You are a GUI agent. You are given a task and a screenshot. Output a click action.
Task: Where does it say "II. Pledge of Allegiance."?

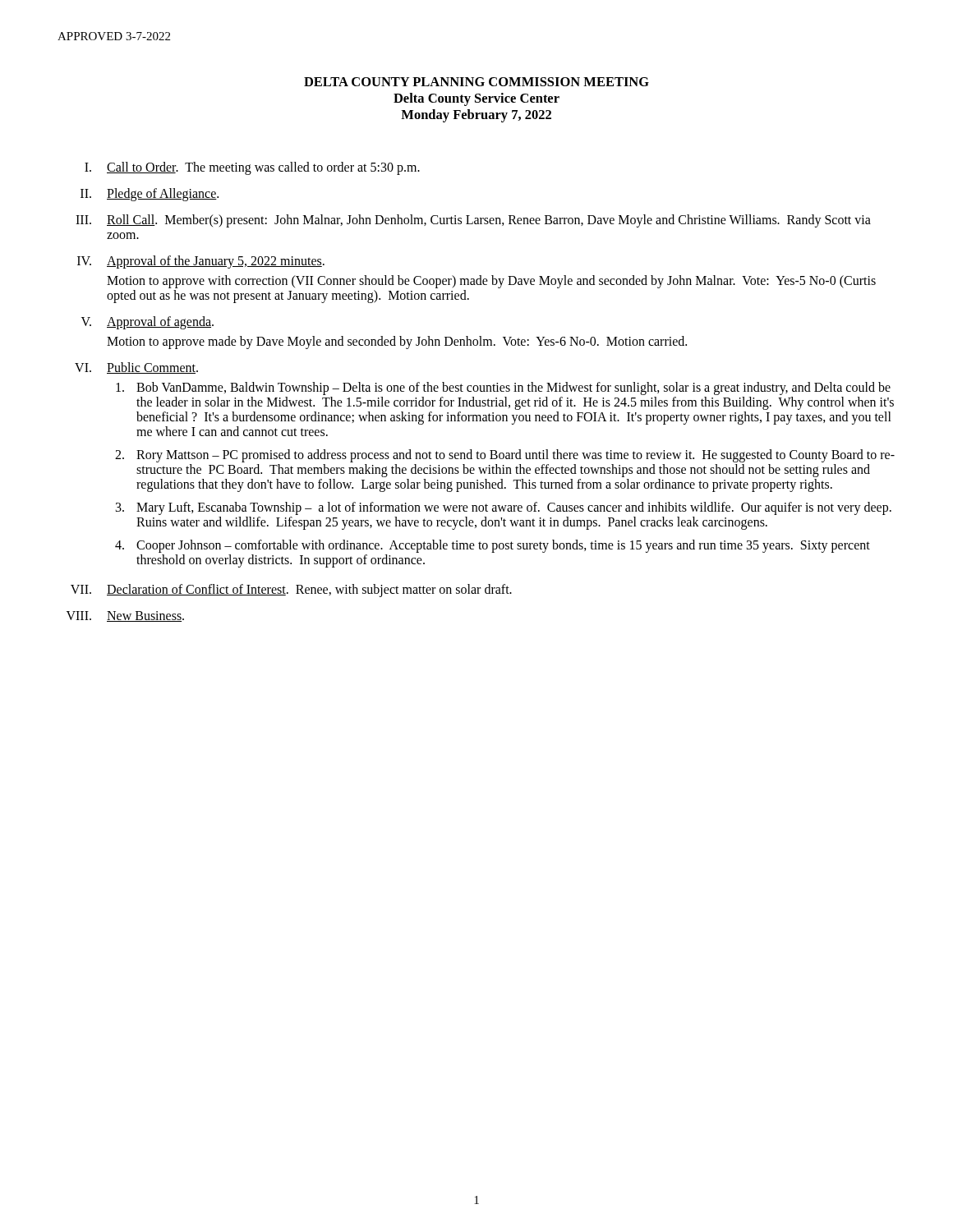tap(150, 195)
